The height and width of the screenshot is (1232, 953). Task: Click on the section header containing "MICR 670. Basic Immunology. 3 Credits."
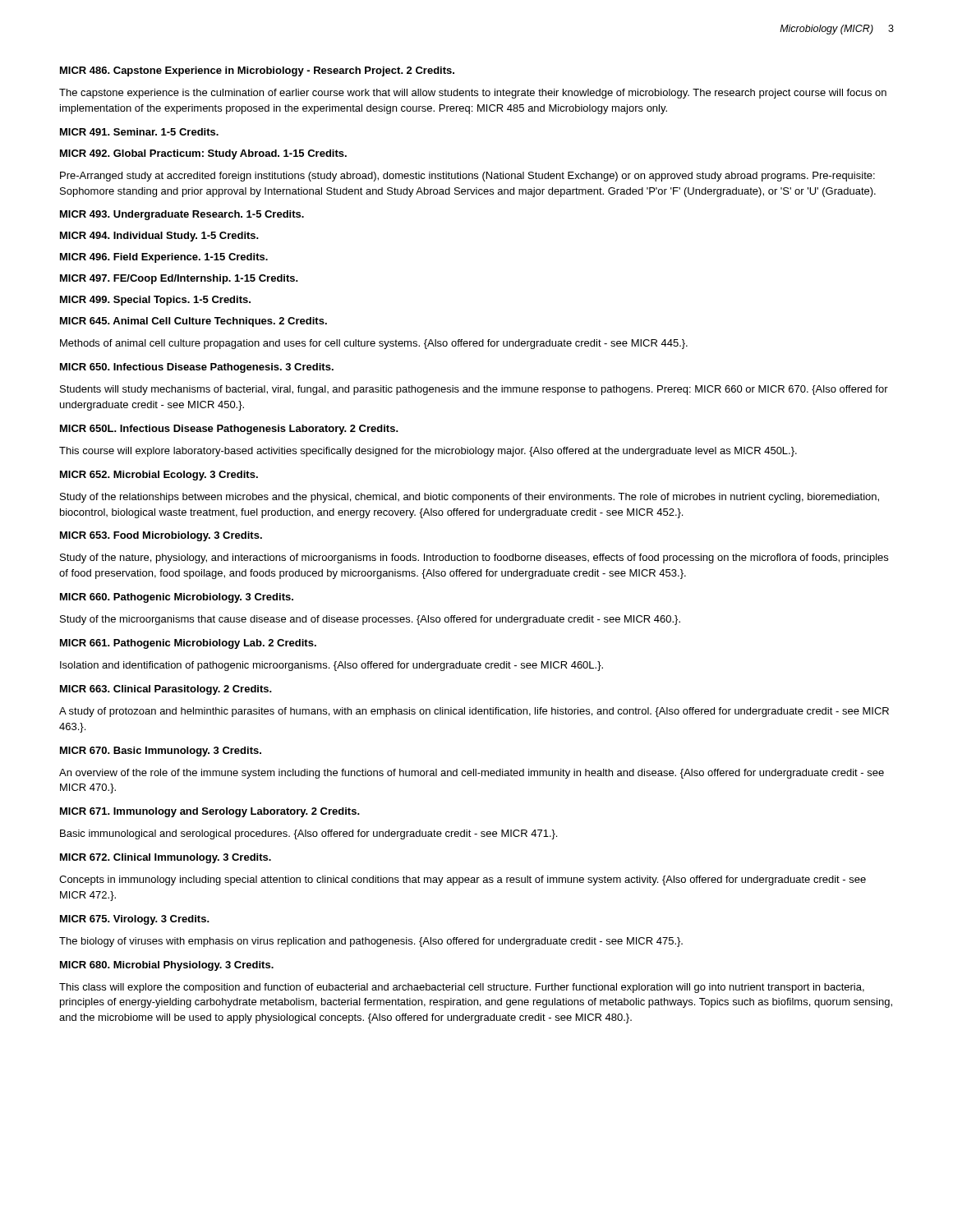tap(161, 752)
